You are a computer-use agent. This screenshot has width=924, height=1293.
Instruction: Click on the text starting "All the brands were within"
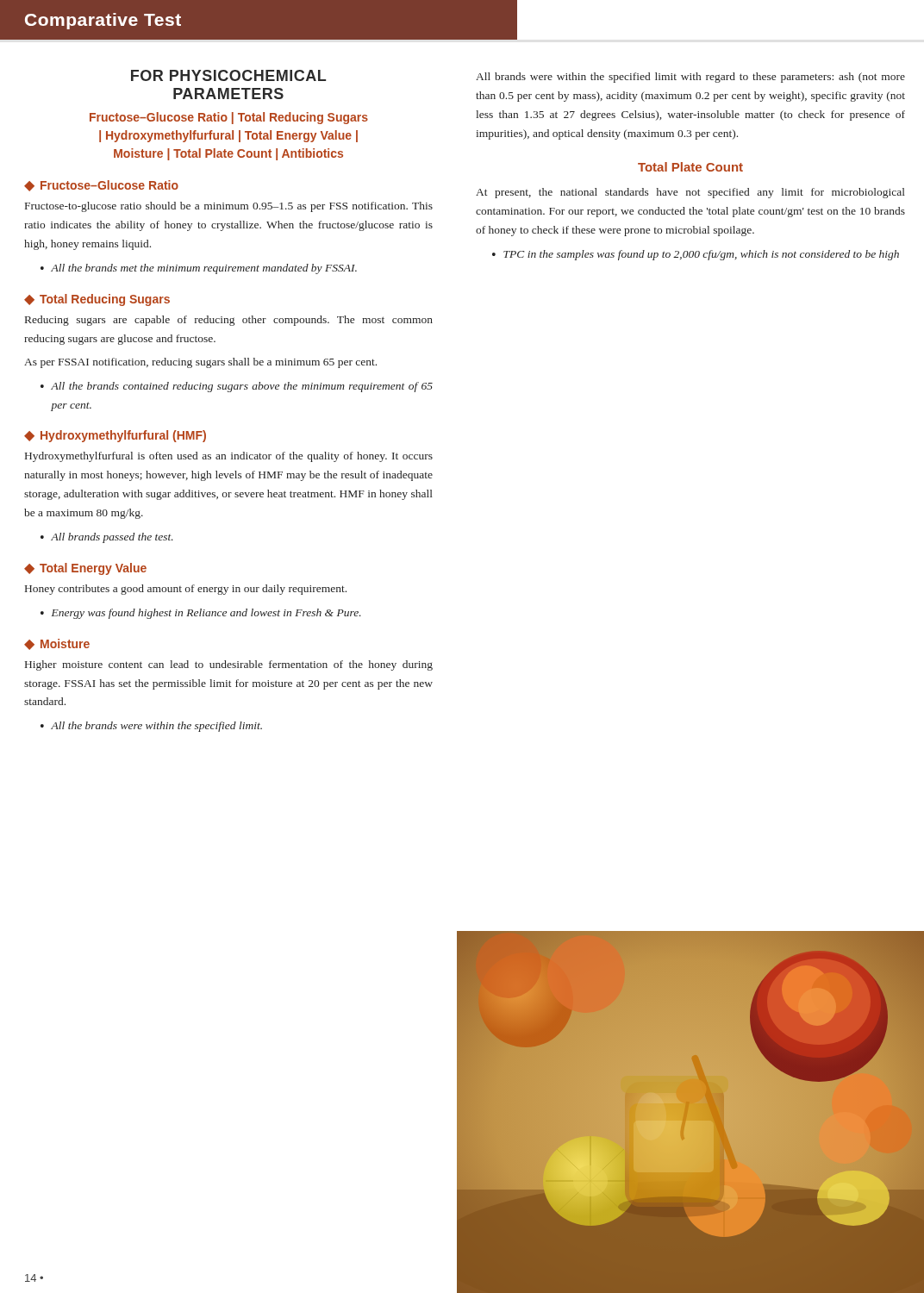157,726
